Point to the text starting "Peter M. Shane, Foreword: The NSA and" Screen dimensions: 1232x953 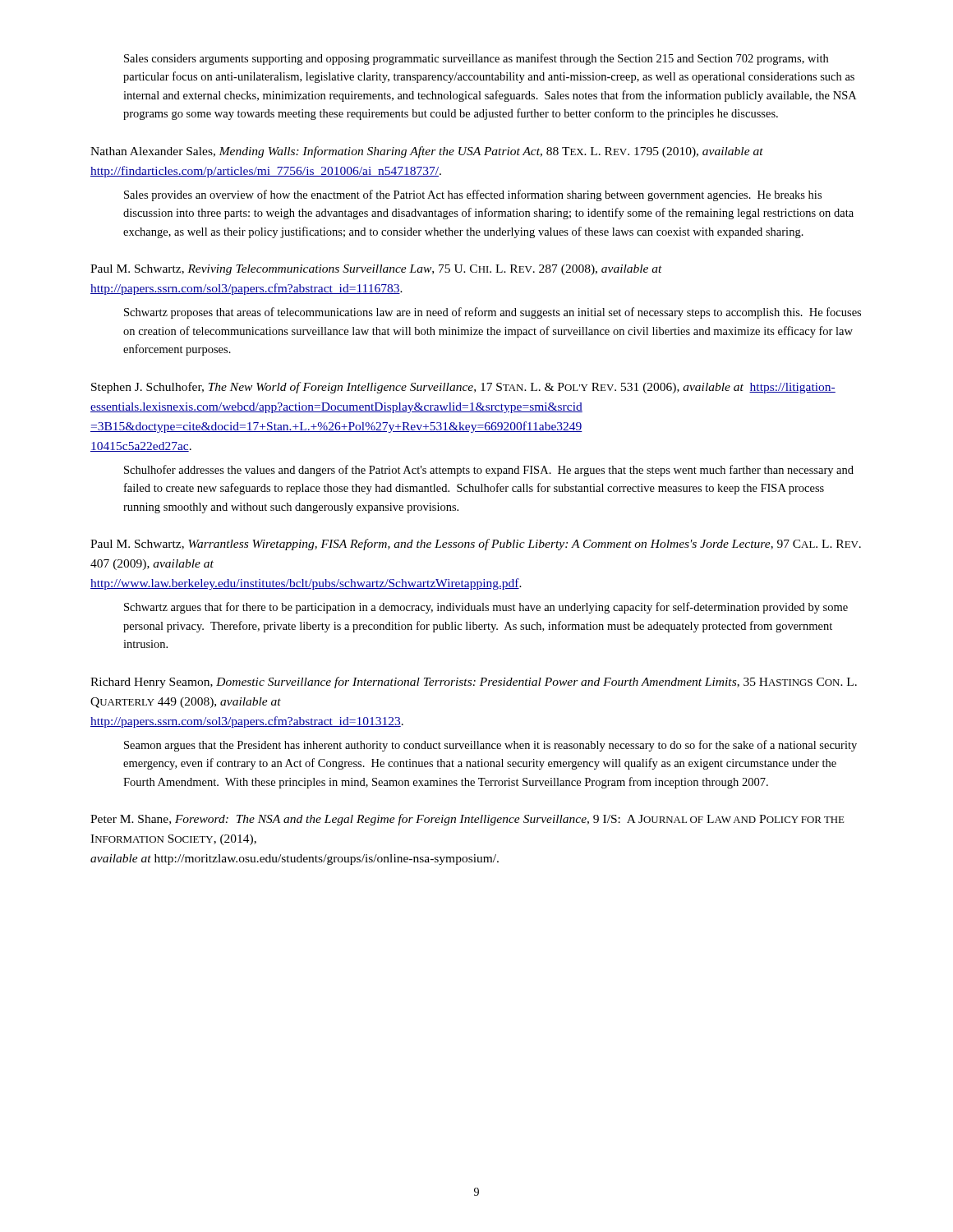click(467, 820)
